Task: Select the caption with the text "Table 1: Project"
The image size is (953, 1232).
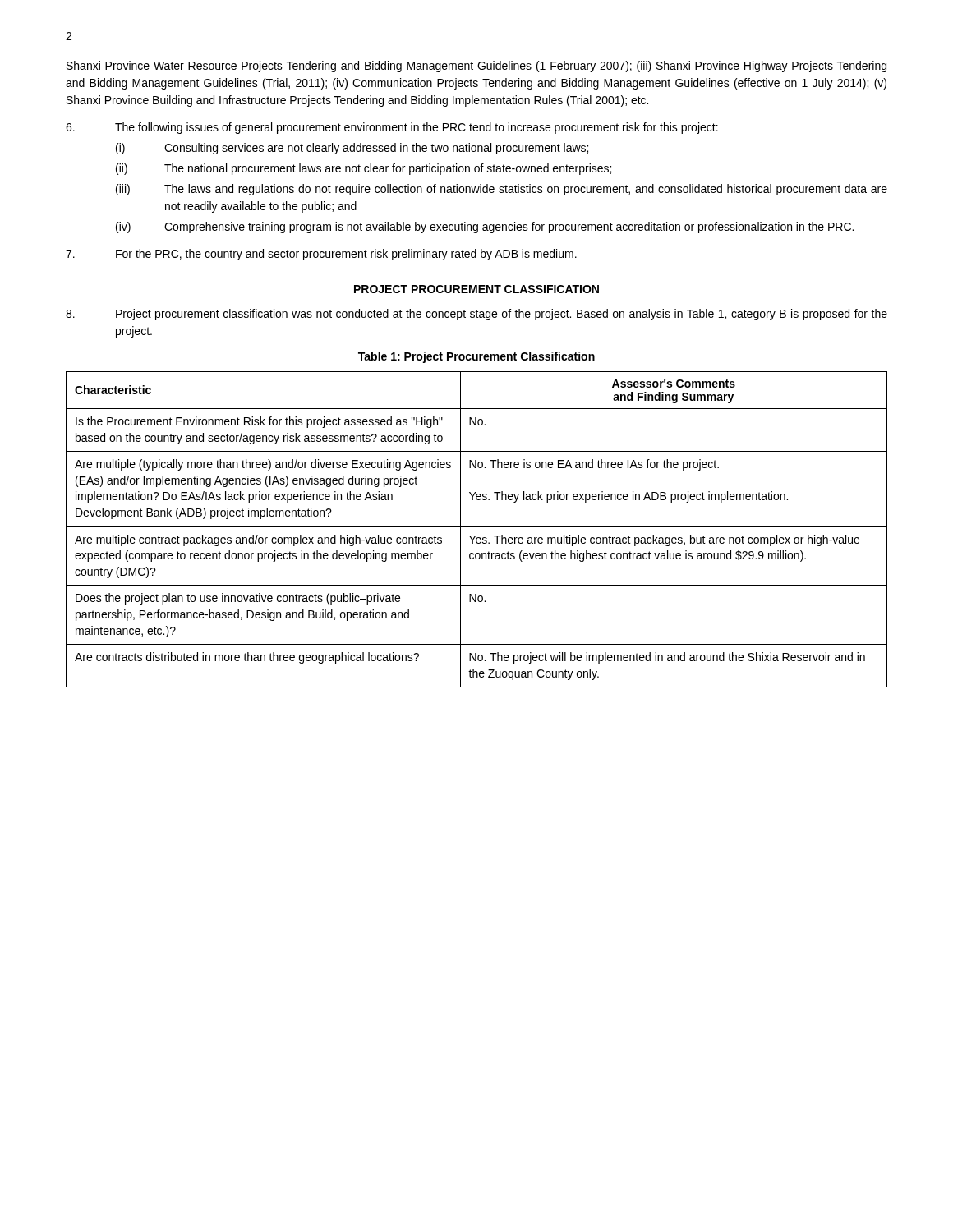Action: click(x=476, y=356)
